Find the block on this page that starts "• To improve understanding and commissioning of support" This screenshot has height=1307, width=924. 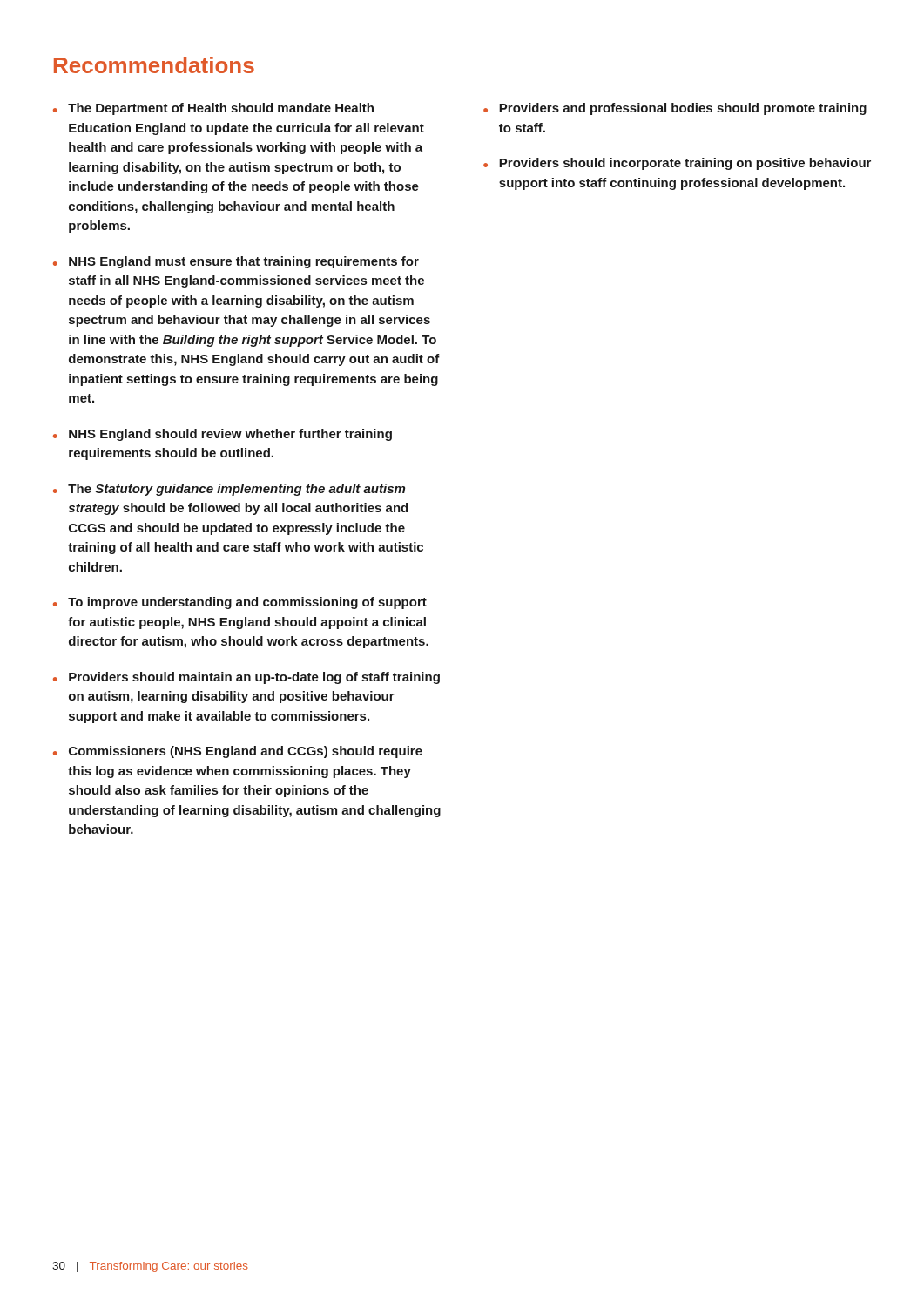coord(247,622)
